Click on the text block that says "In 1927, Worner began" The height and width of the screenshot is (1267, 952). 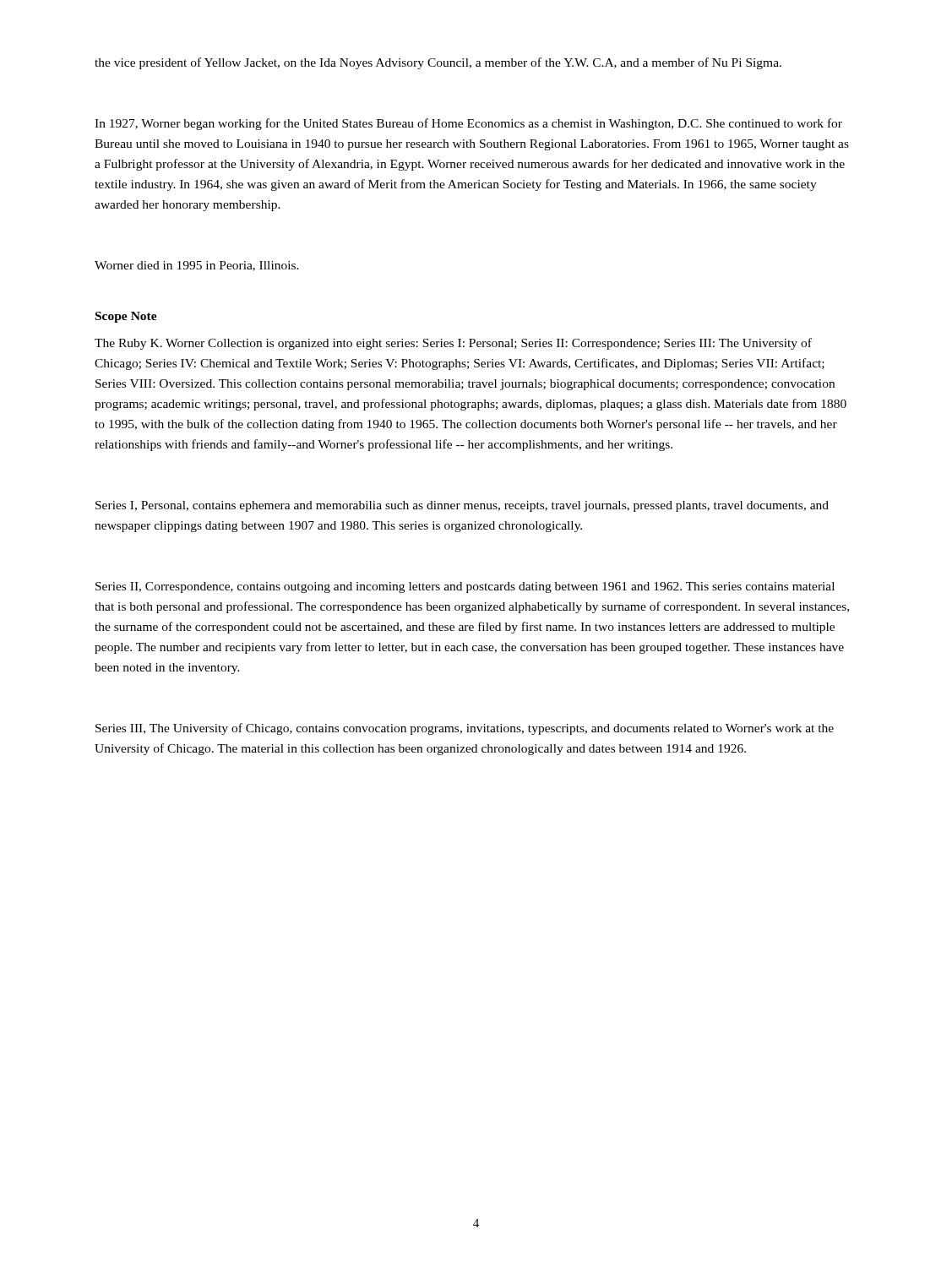click(x=472, y=163)
